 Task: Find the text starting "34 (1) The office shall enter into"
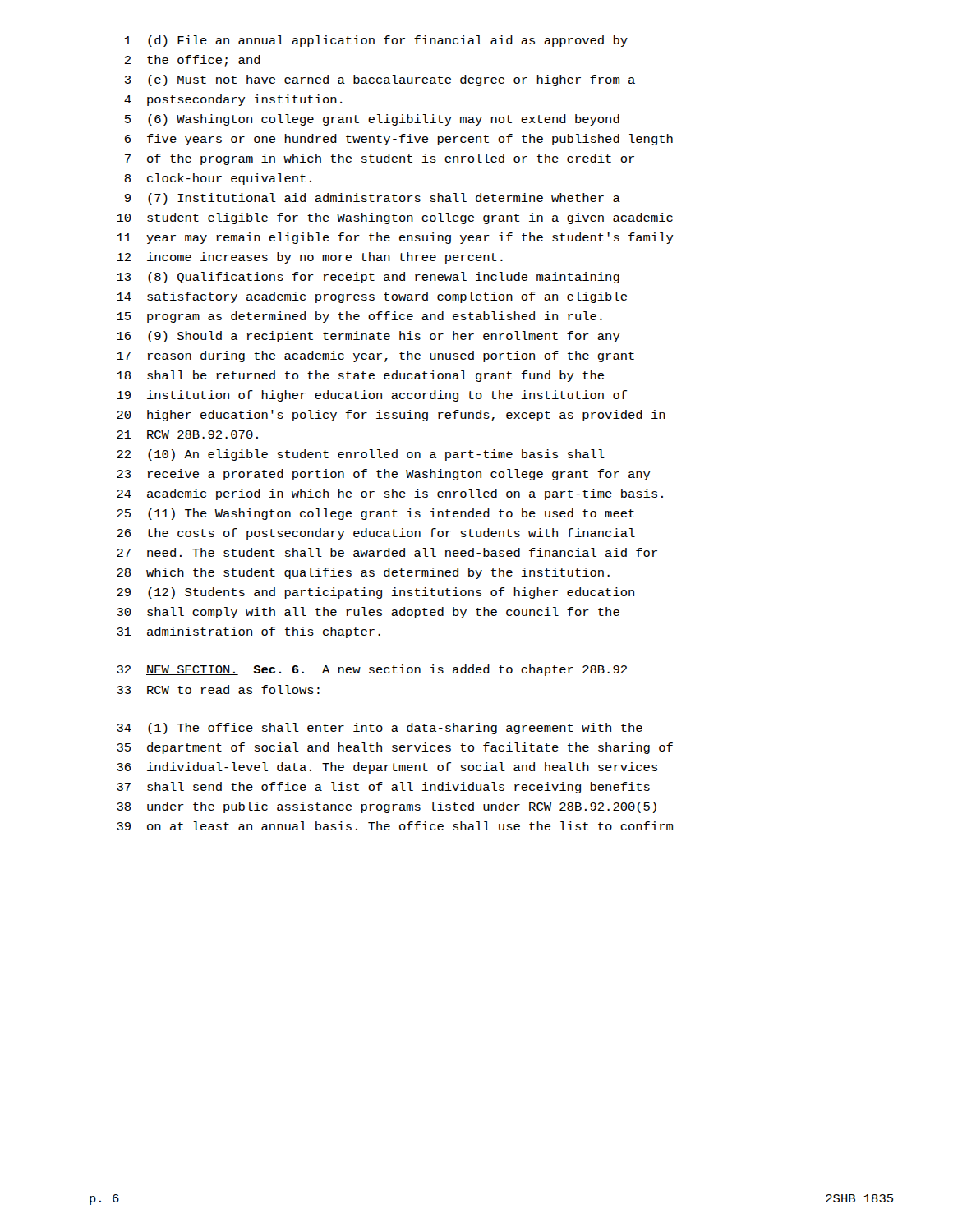coord(491,777)
